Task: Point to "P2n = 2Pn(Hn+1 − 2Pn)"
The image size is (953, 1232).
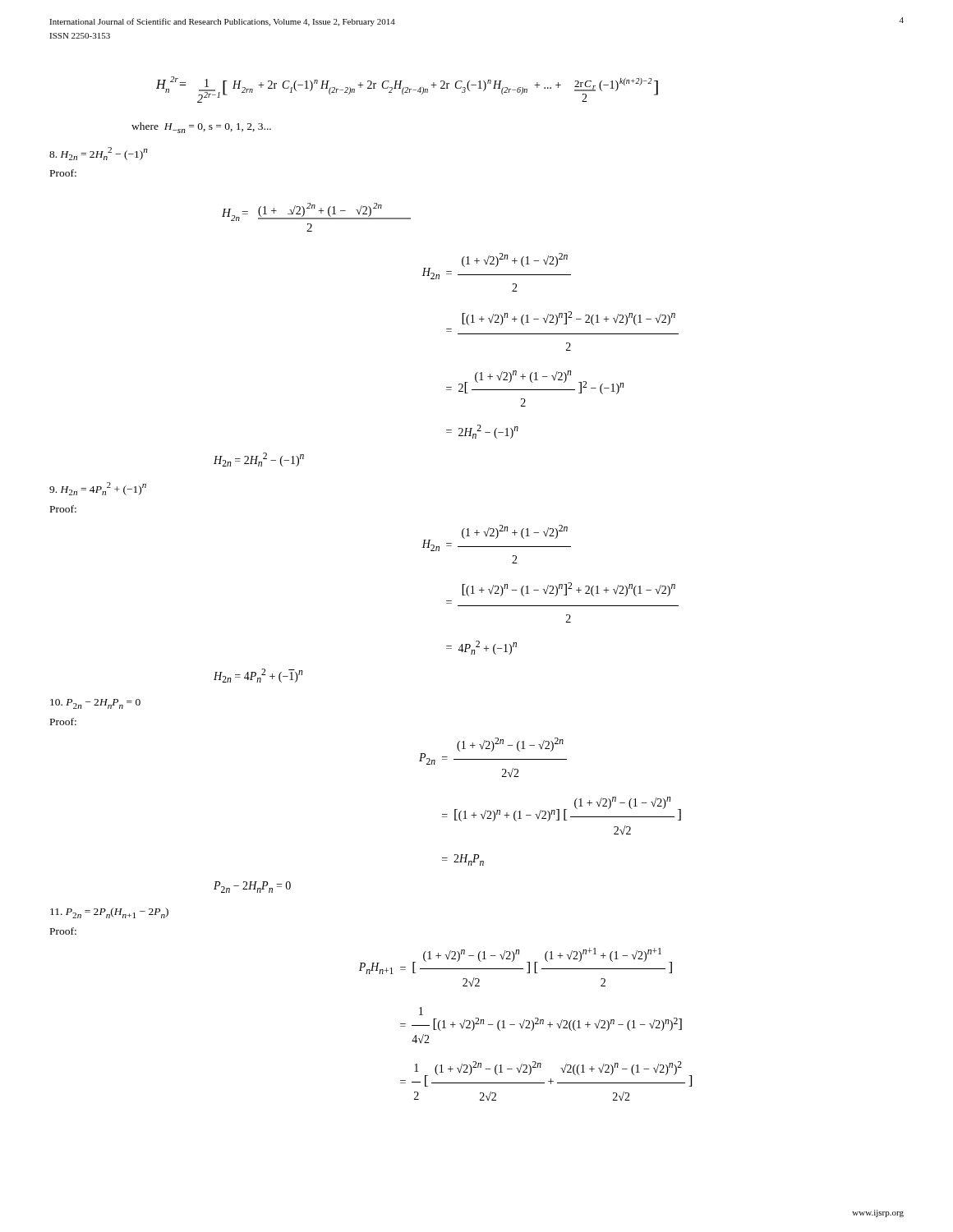Action: click(109, 913)
